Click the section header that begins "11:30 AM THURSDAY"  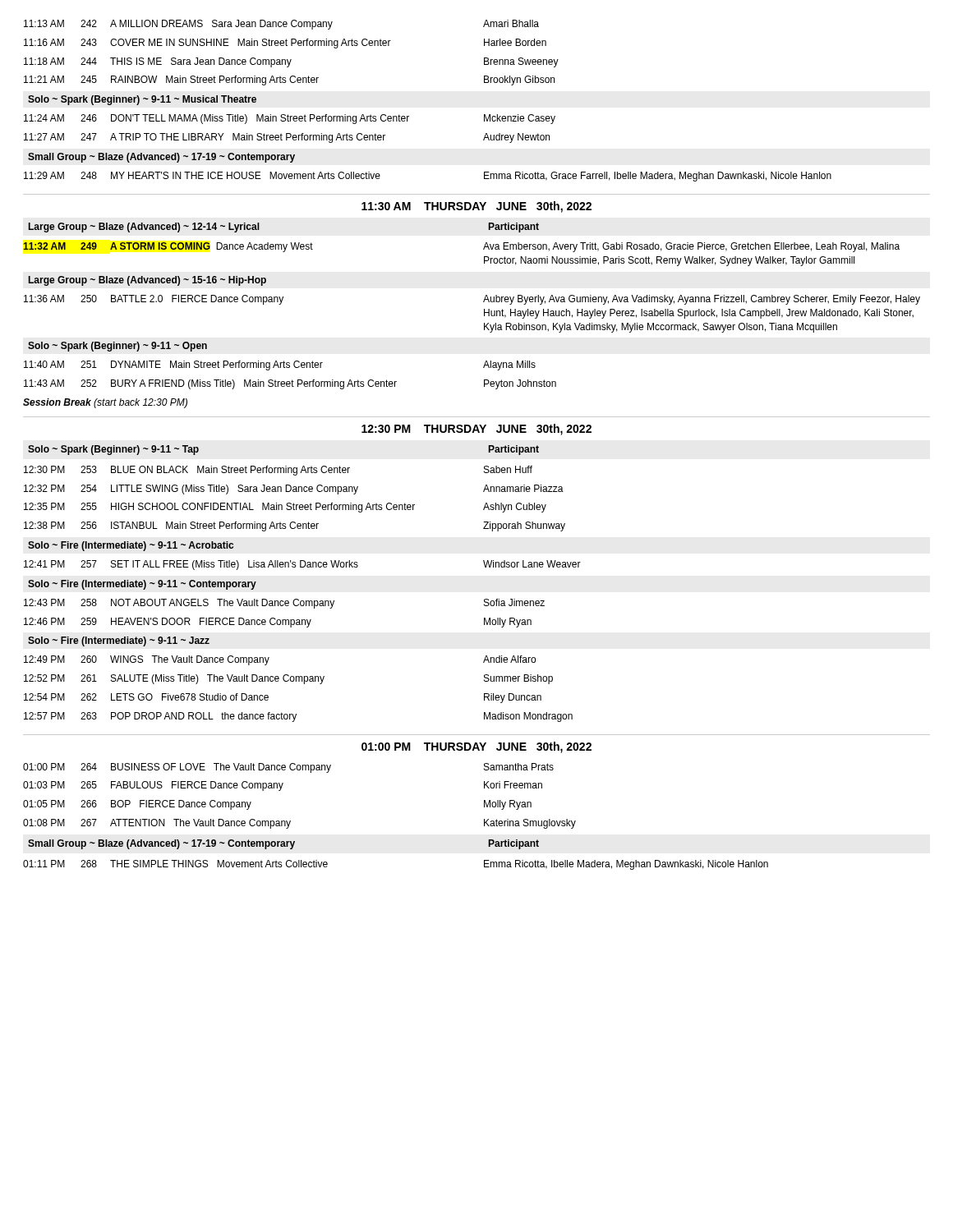476,206
